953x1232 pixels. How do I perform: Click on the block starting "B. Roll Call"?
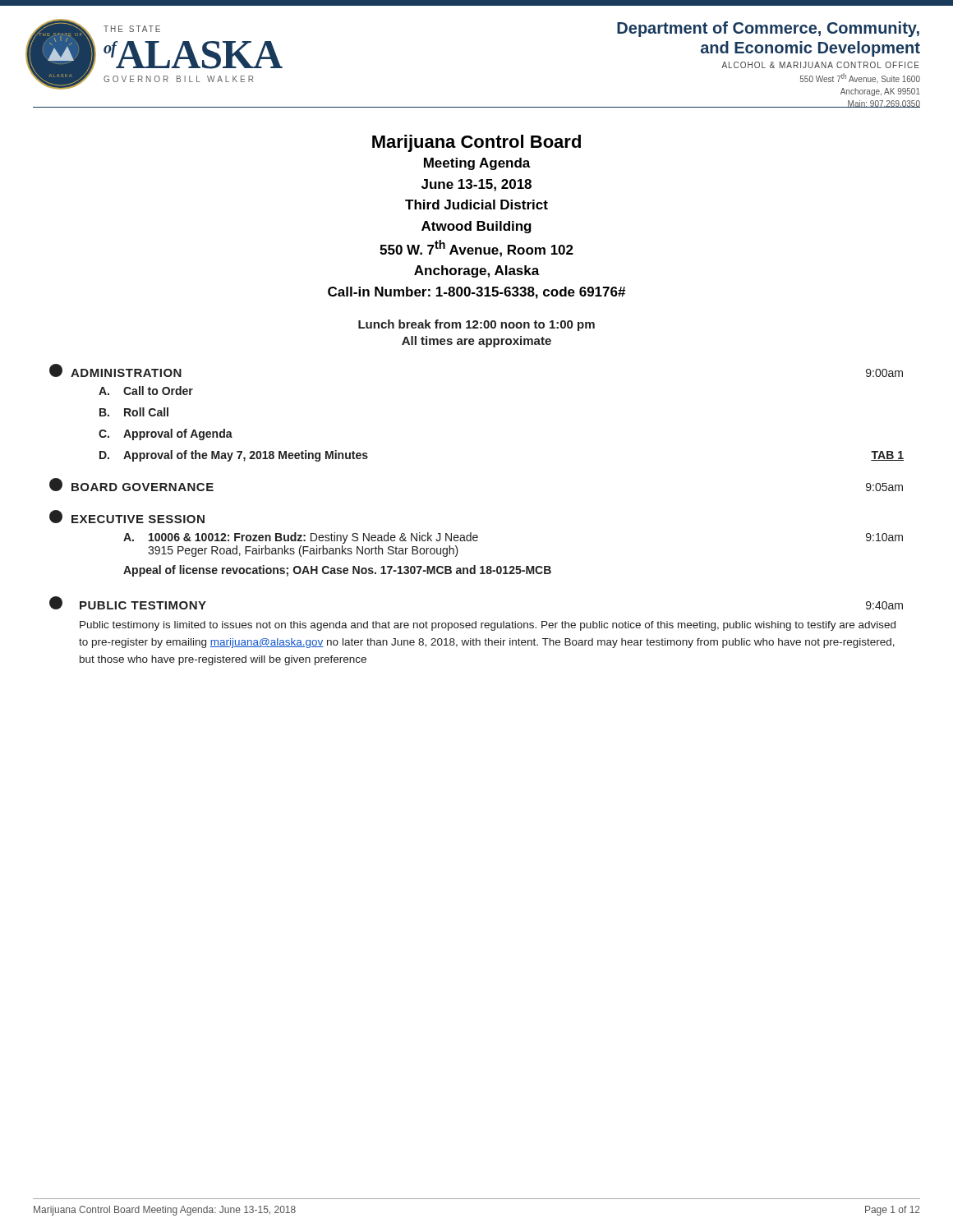click(134, 412)
